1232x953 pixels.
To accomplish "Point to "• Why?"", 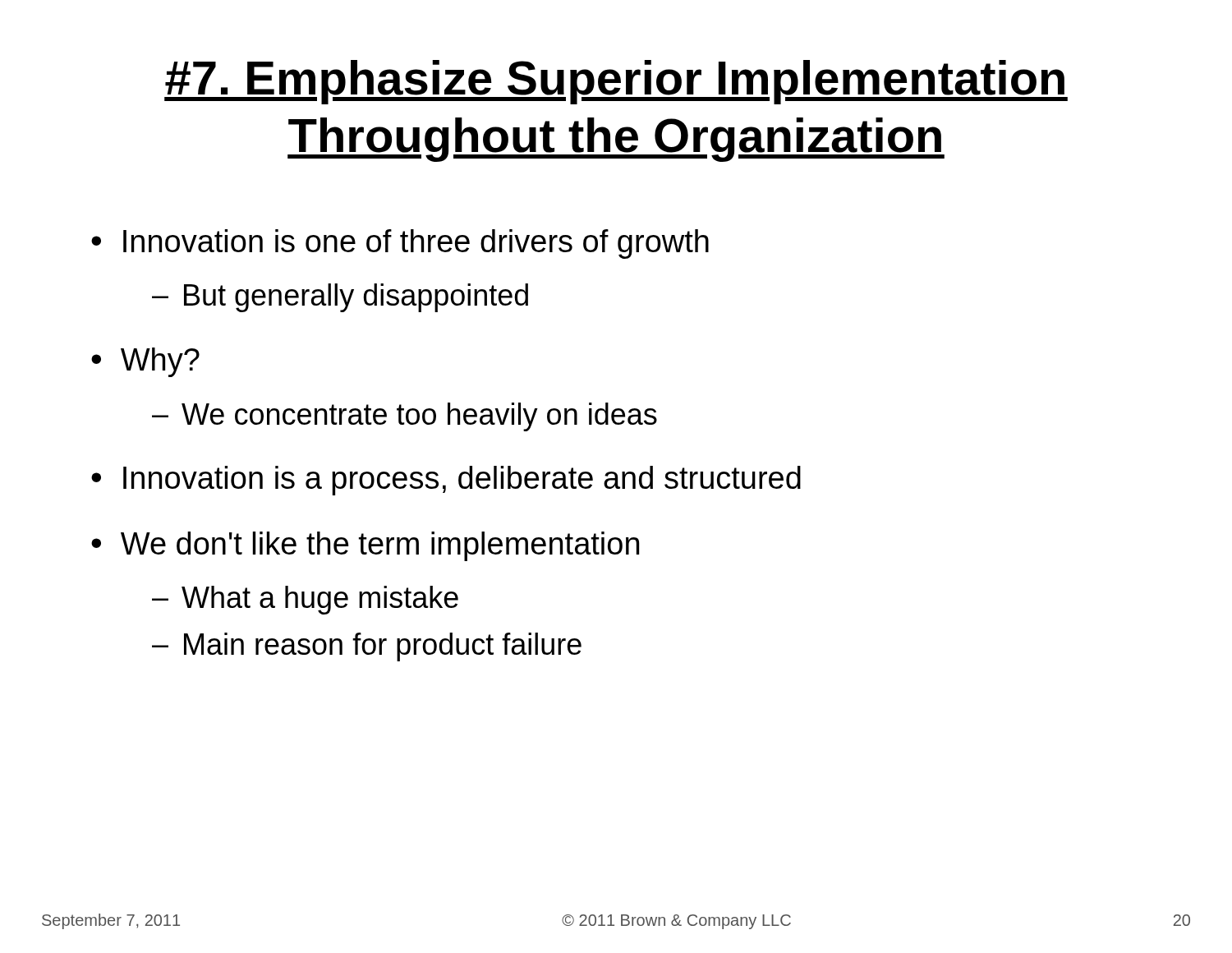I will [145, 361].
